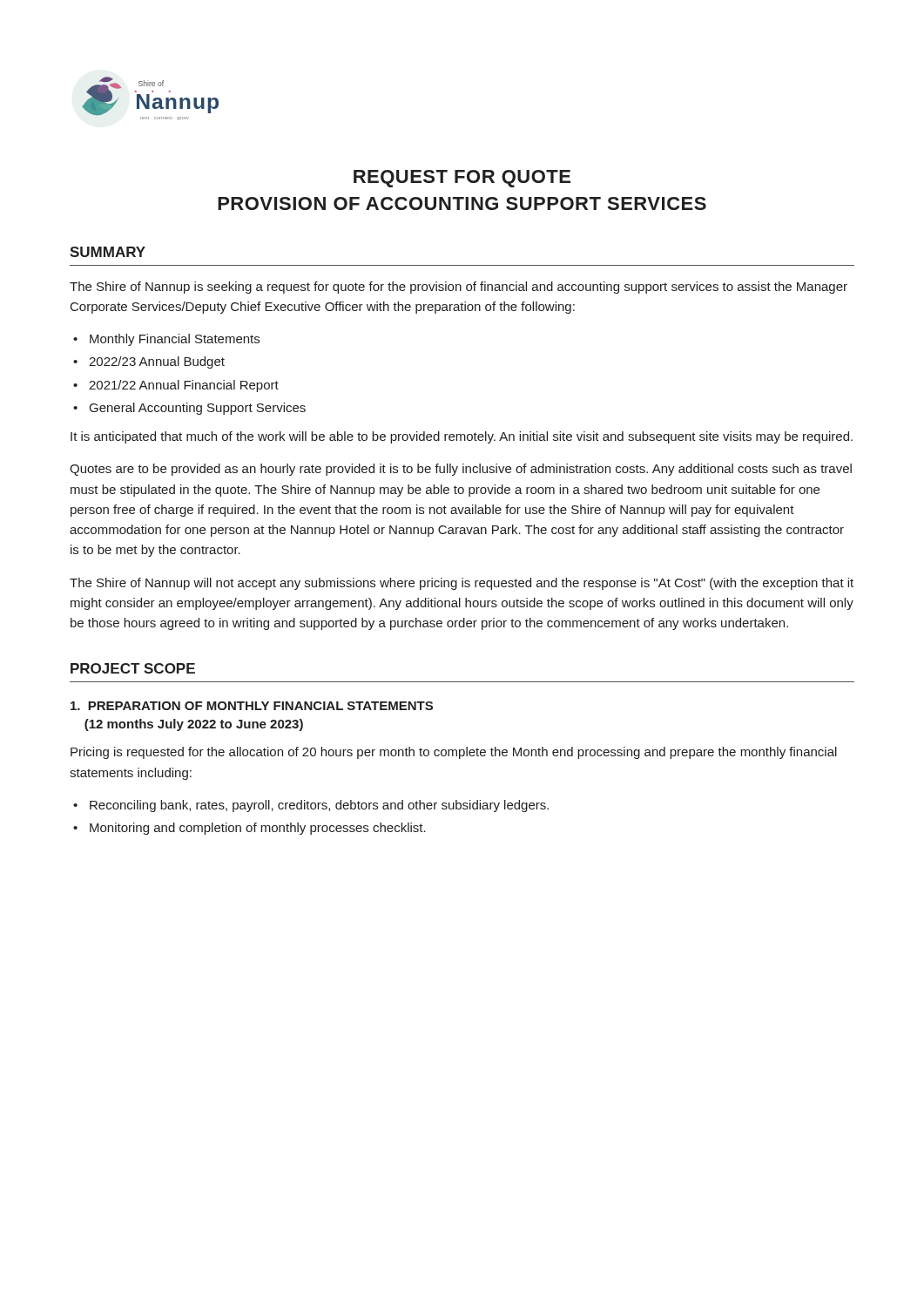Click on the list item with the text "Monthly Financial Statements"
Viewport: 924px width, 1307px height.
[x=174, y=339]
